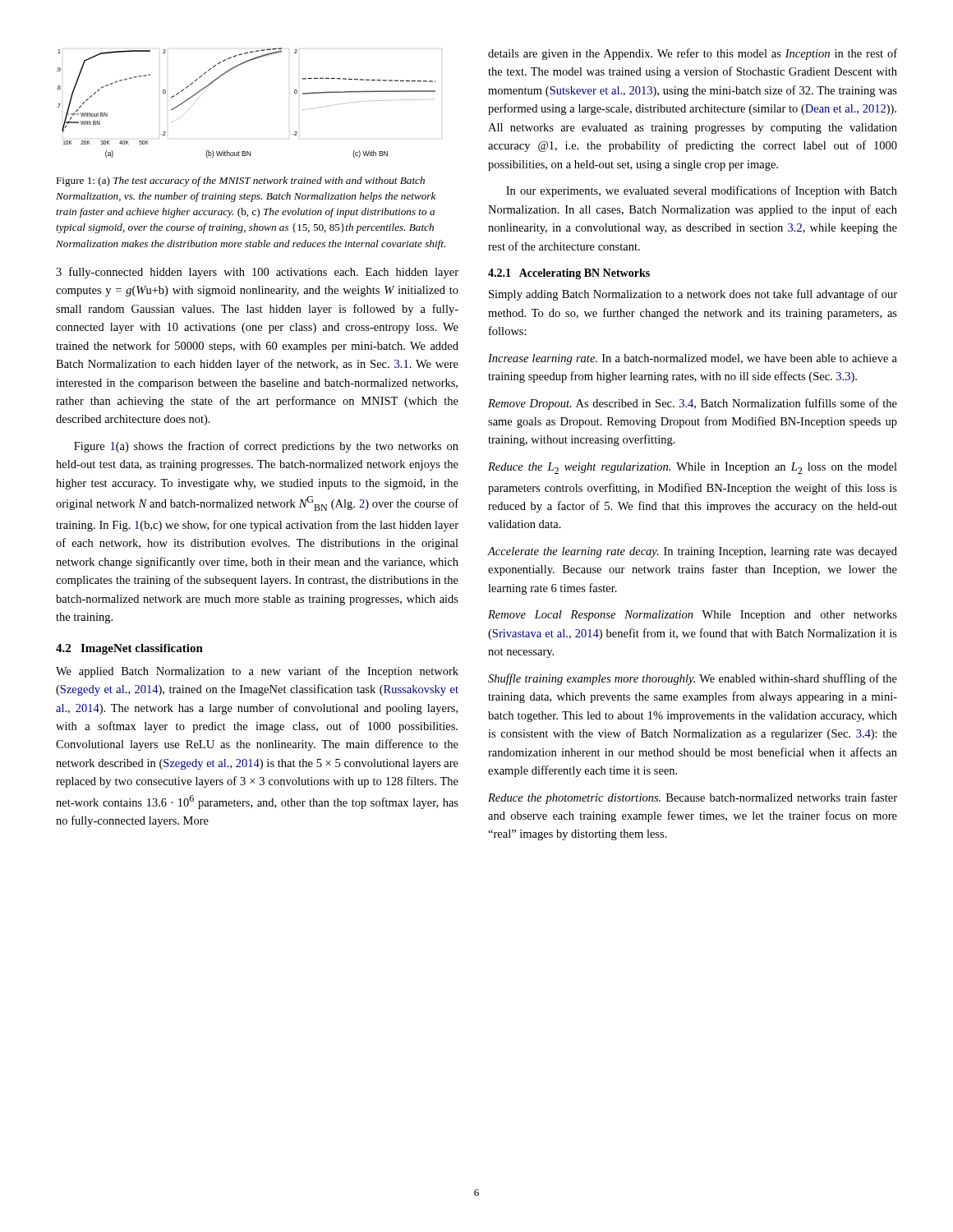Locate the block of text that opens with "Accelerate the learning rate decay. In training Inception,"
953x1232 pixels.
[693, 570]
